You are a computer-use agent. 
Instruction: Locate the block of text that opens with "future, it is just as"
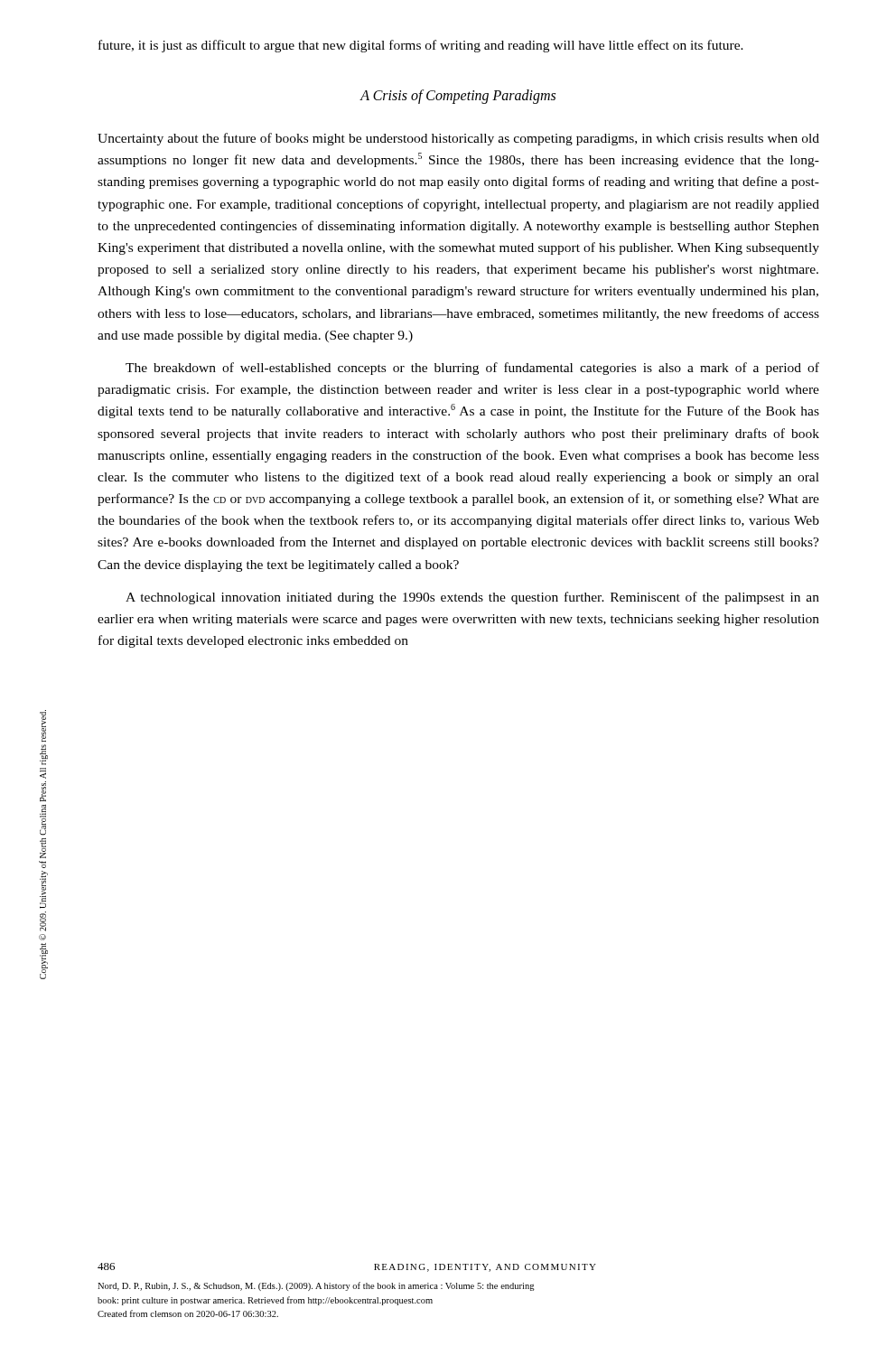click(421, 45)
